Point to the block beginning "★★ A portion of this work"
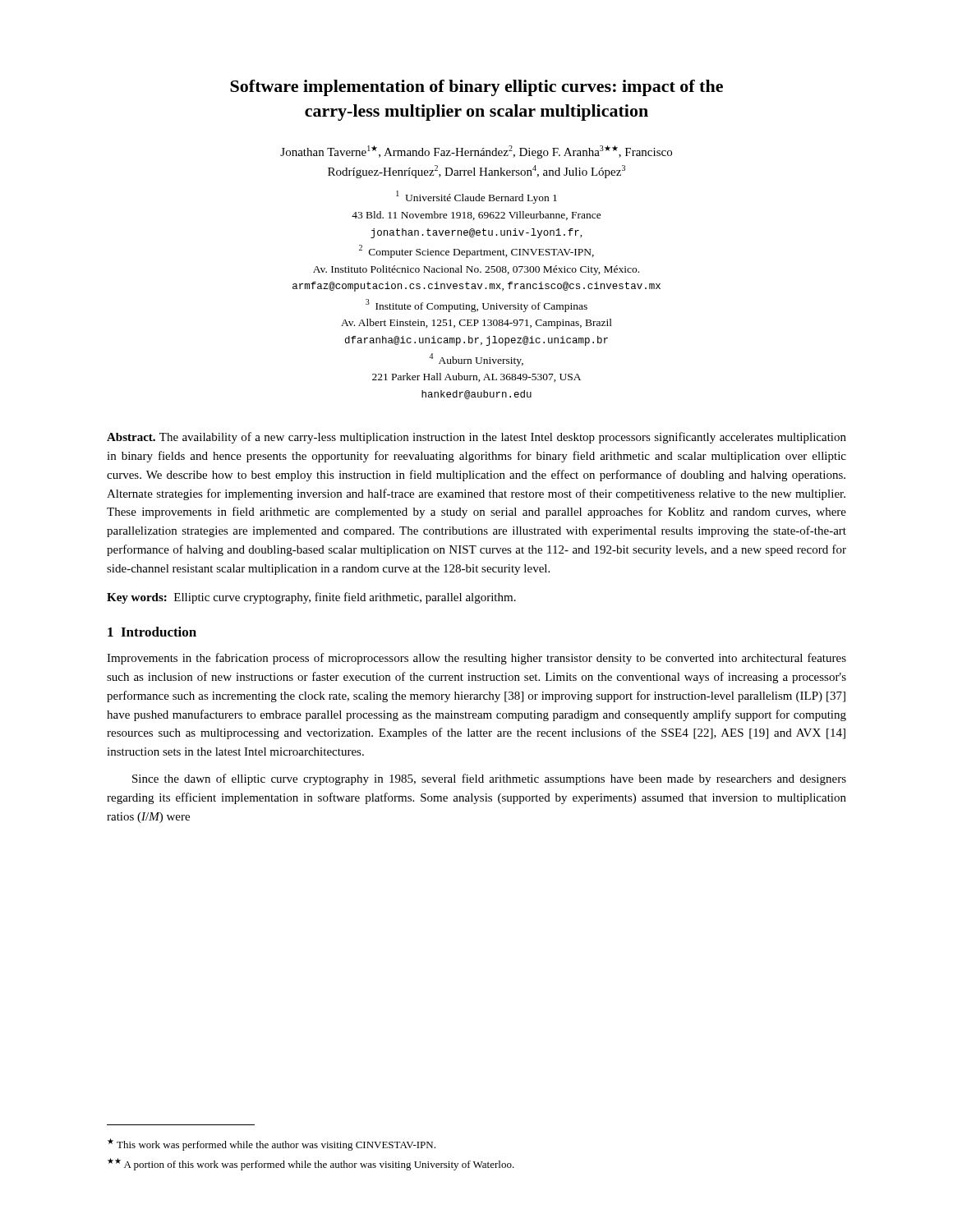Image resolution: width=953 pixels, height=1232 pixels. pos(311,1164)
